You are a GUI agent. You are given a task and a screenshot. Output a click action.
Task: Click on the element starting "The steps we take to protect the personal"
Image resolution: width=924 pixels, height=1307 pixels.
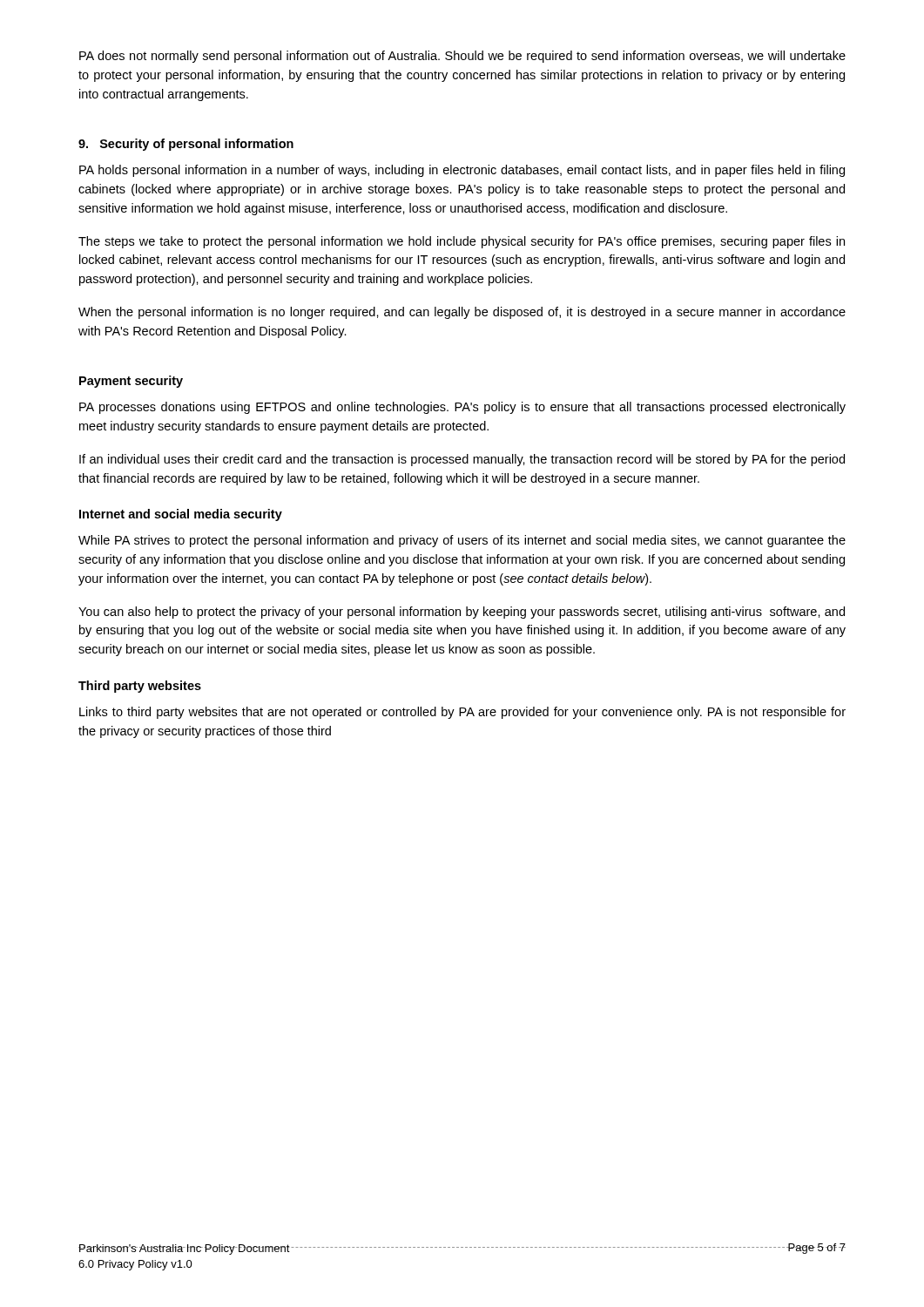click(462, 260)
